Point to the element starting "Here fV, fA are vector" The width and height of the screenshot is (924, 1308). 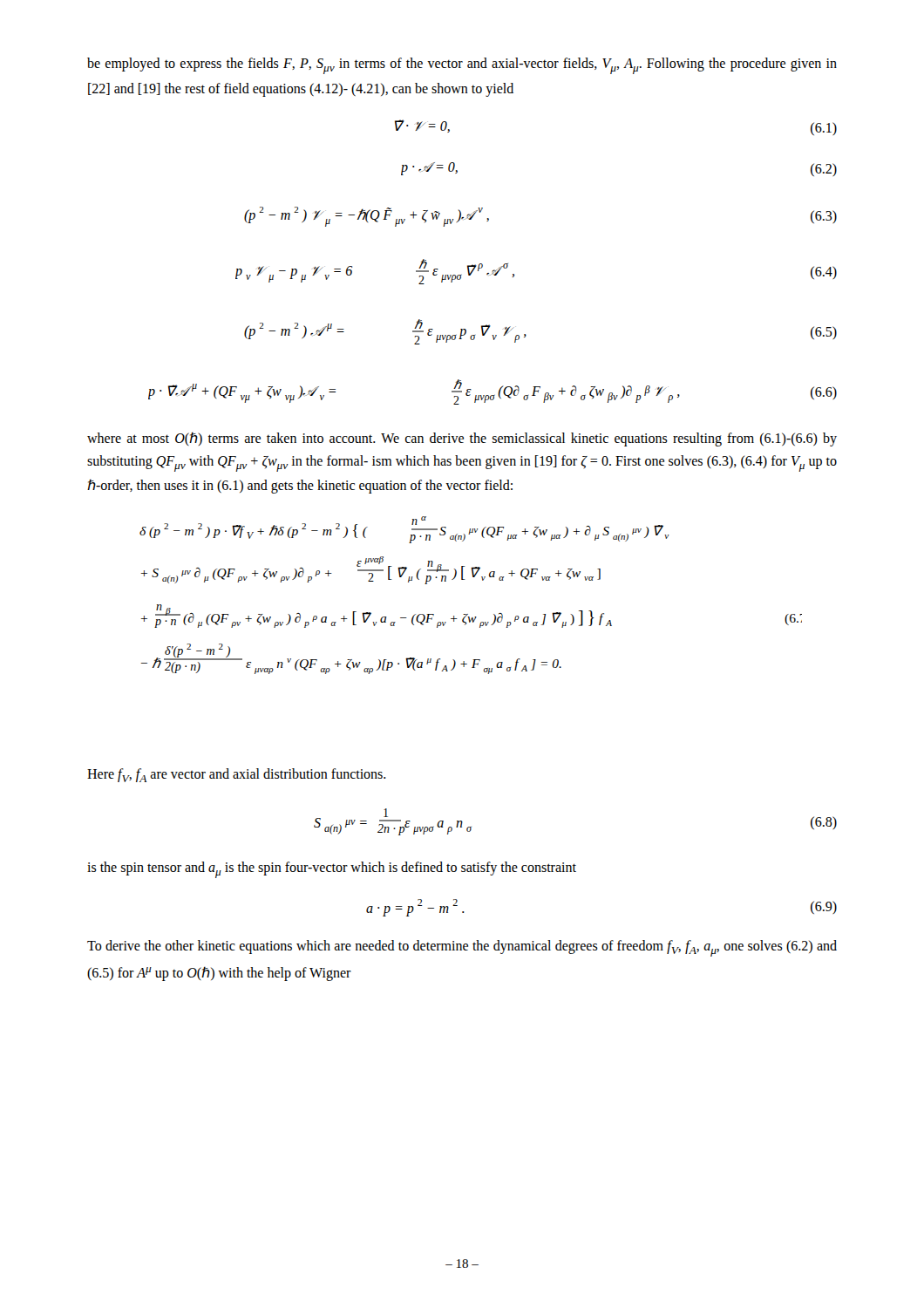coord(237,776)
